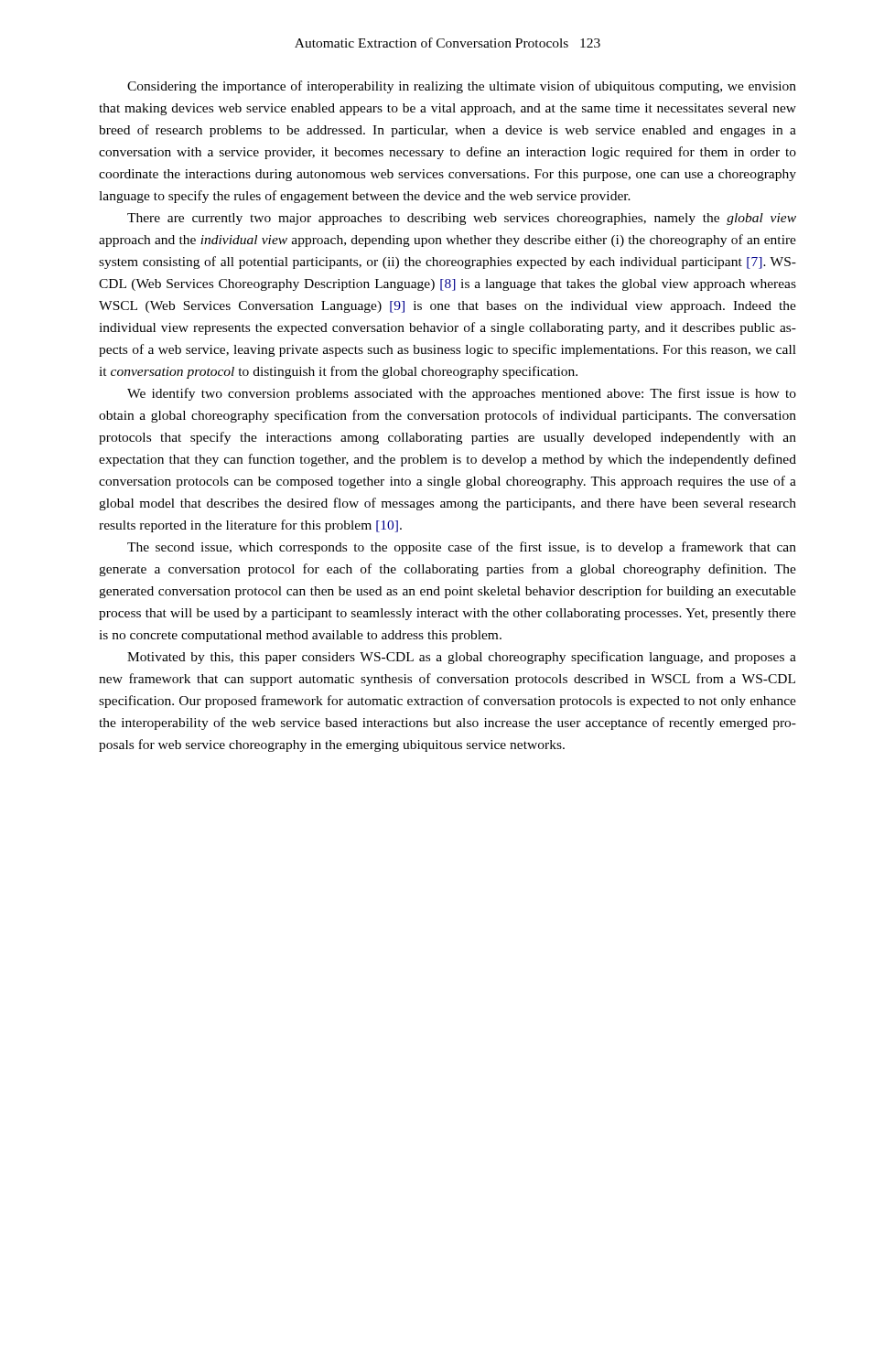Point to the block beginning "Considering the importance of interoperability"
The image size is (895, 1372).
coord(448,141)
